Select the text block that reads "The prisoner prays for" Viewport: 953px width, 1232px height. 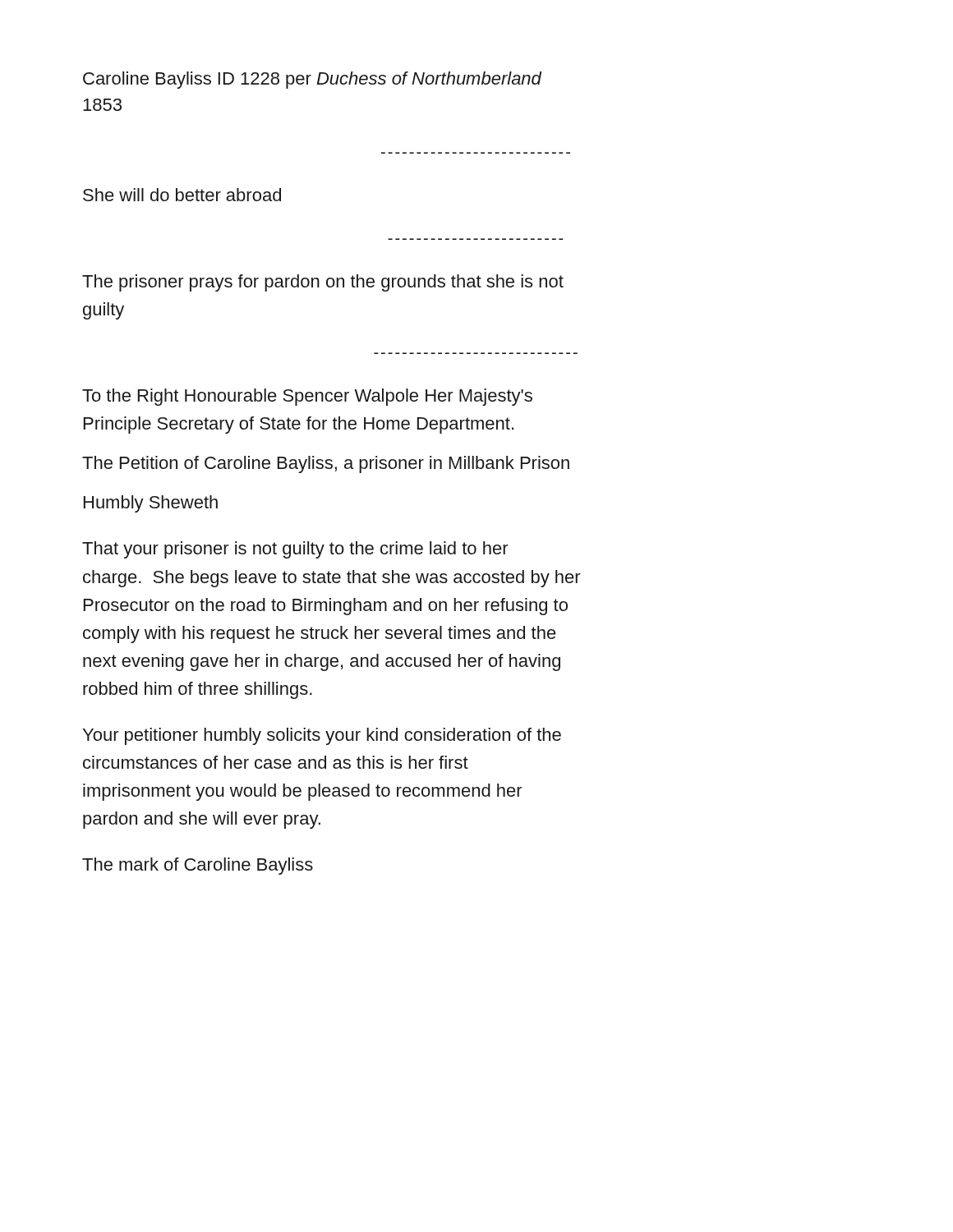[x=323, y=295]
